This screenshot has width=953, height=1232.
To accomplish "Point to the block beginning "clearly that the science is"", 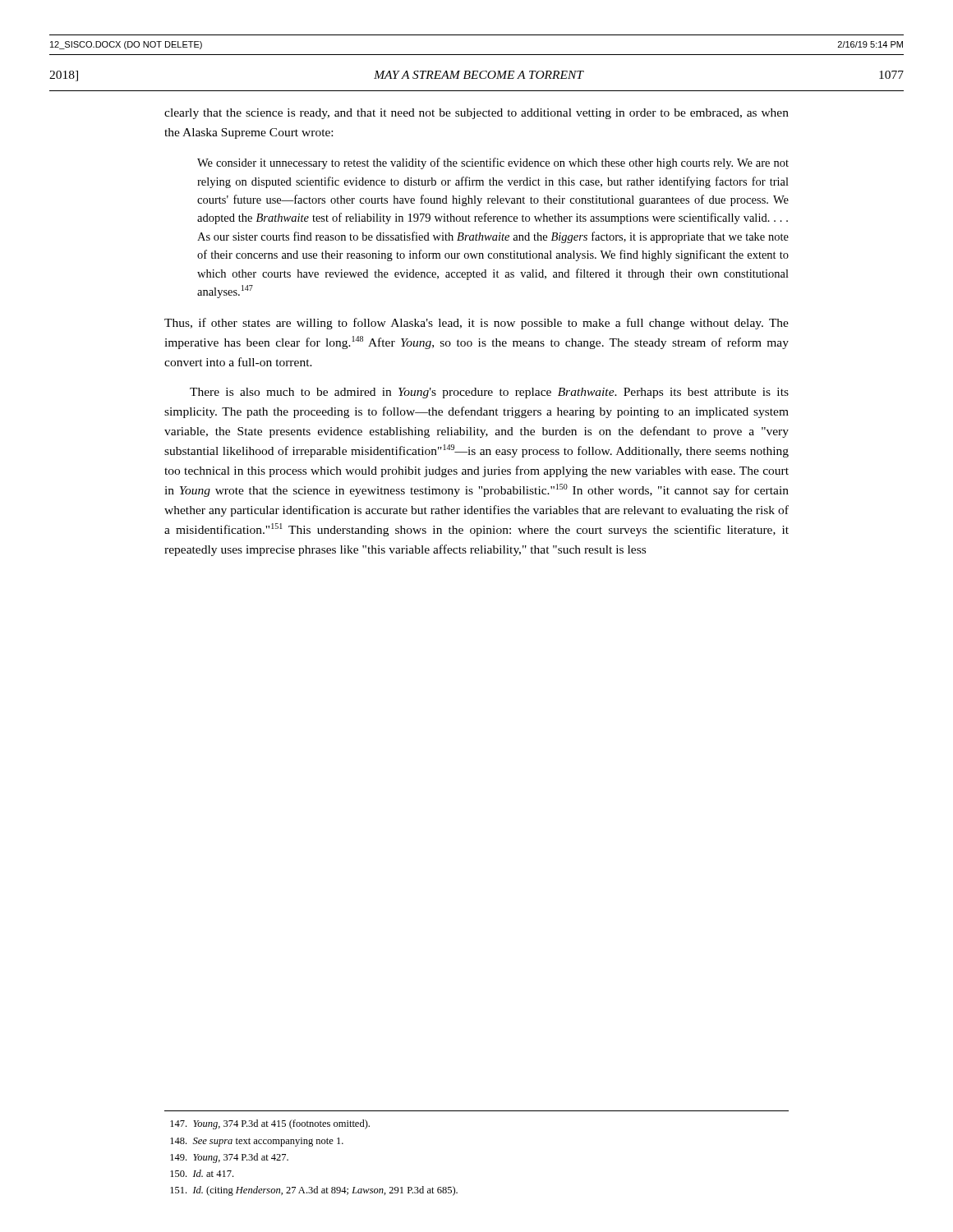I will point(476,122).
